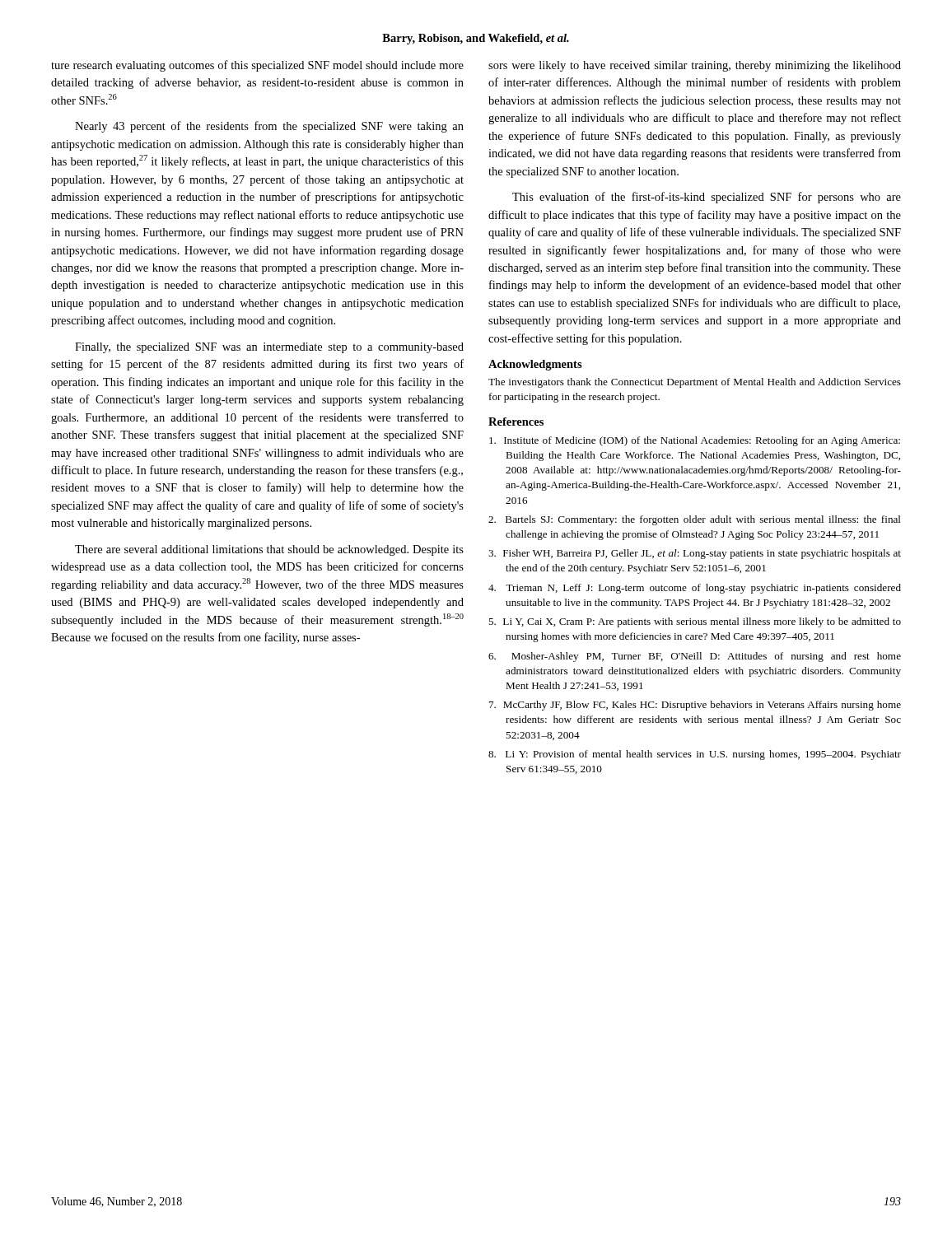Where is the passage that starts "6. Mosher-Ashley PM, Turner BF, O'Neill"?

[695, 670]
